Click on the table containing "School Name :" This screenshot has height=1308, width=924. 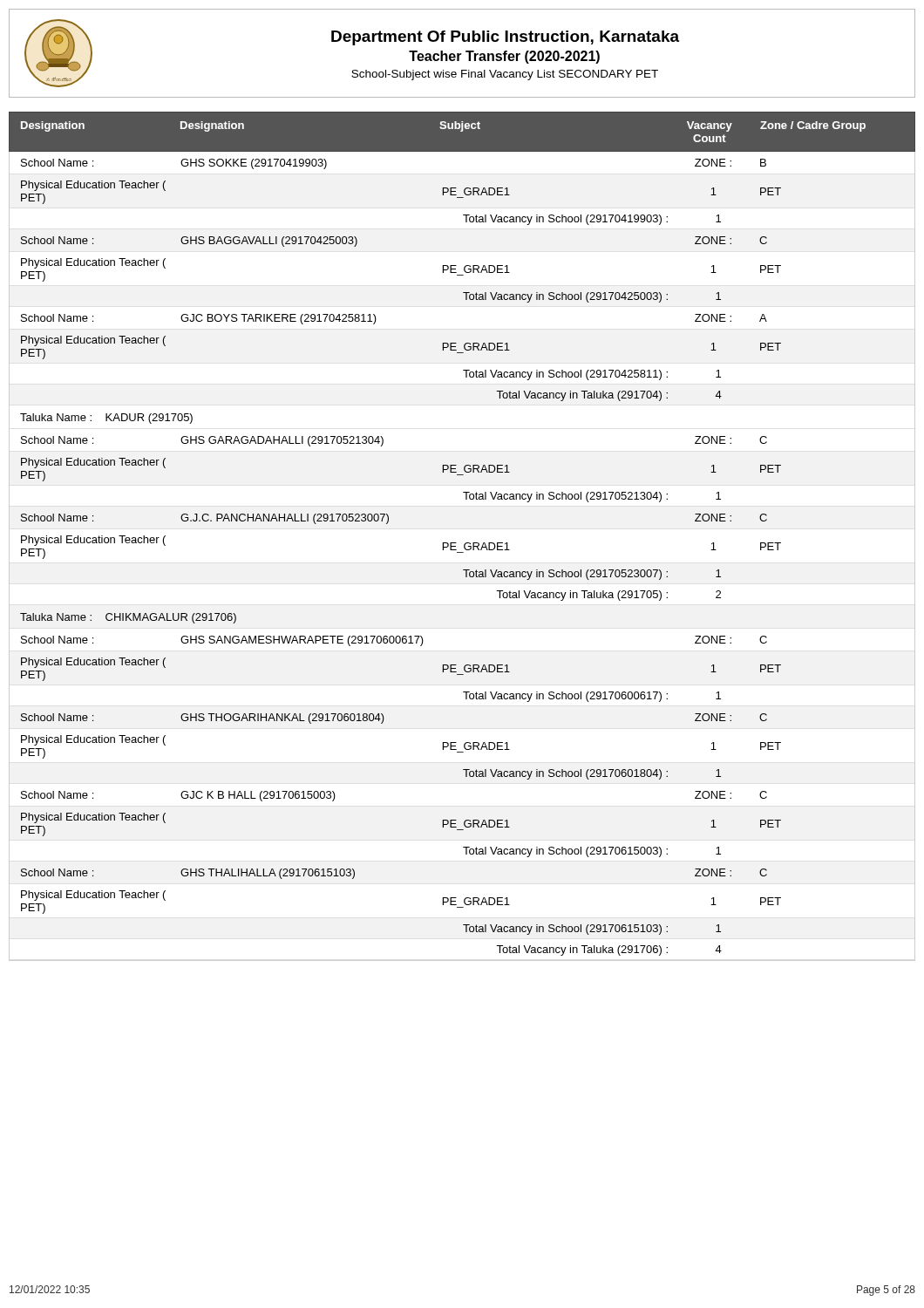click(x=462, y=556)
